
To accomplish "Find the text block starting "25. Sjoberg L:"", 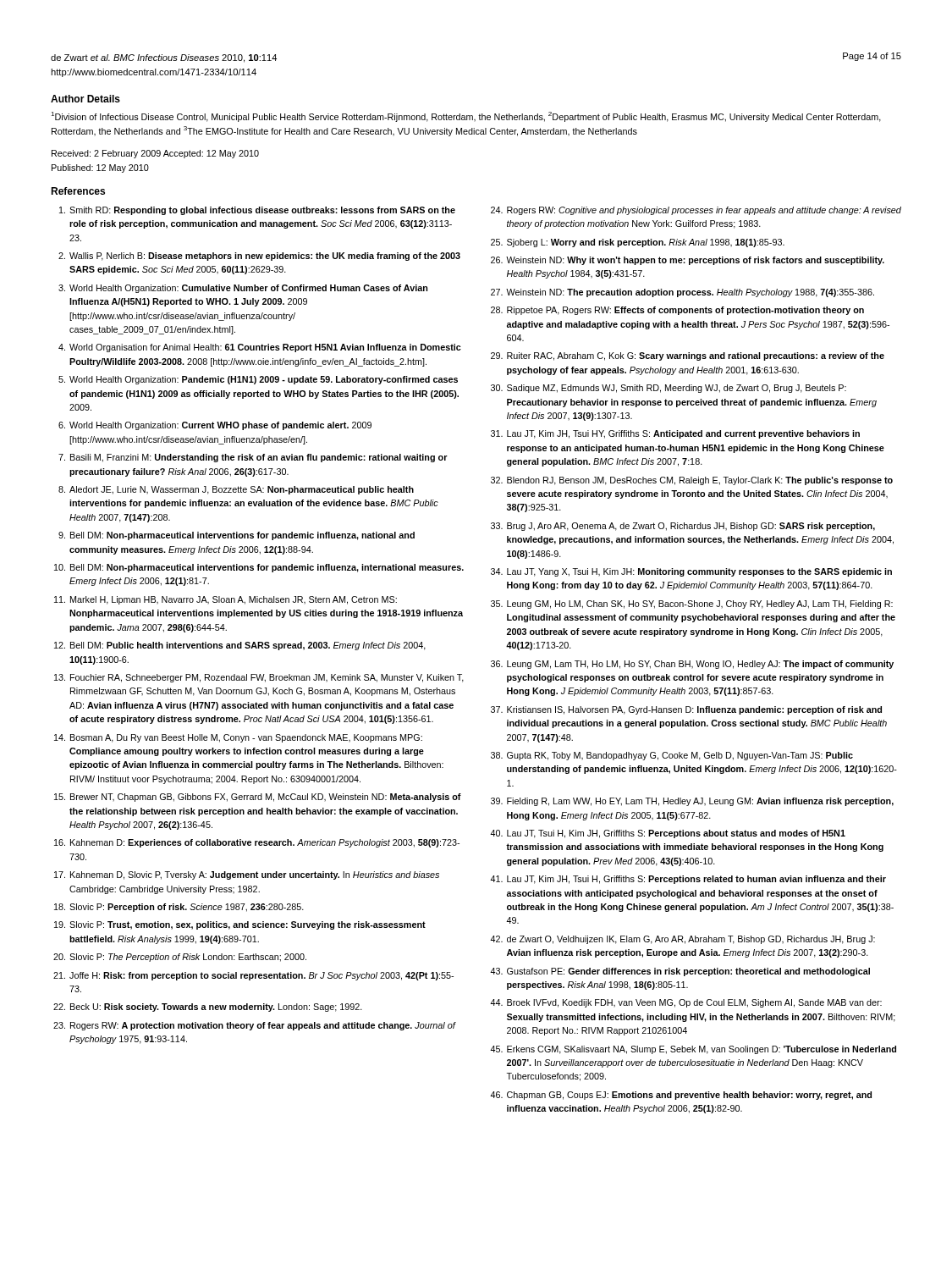I will click(x=695, y=242).
